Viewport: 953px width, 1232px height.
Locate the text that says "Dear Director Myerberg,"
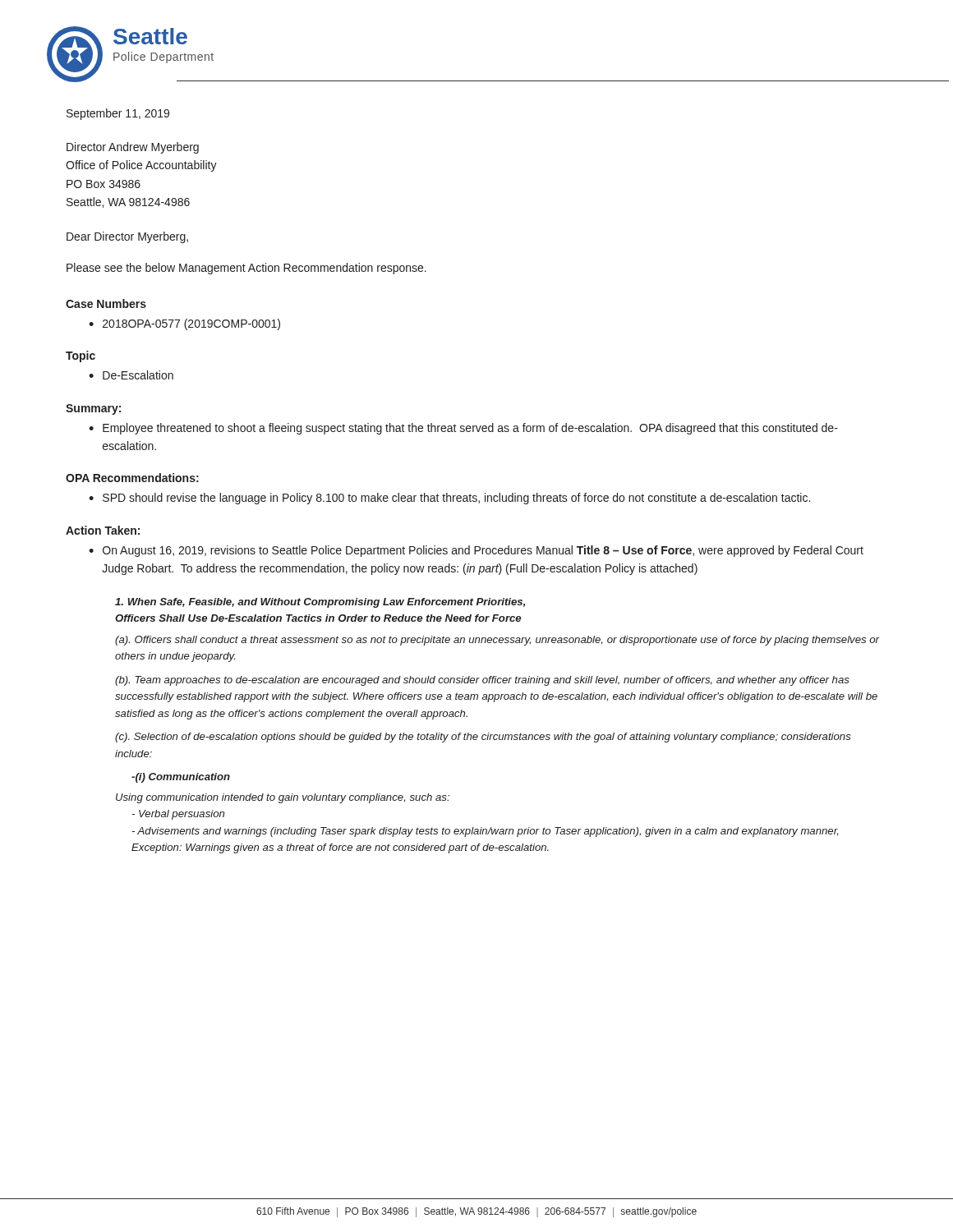[x=127, y=236]
